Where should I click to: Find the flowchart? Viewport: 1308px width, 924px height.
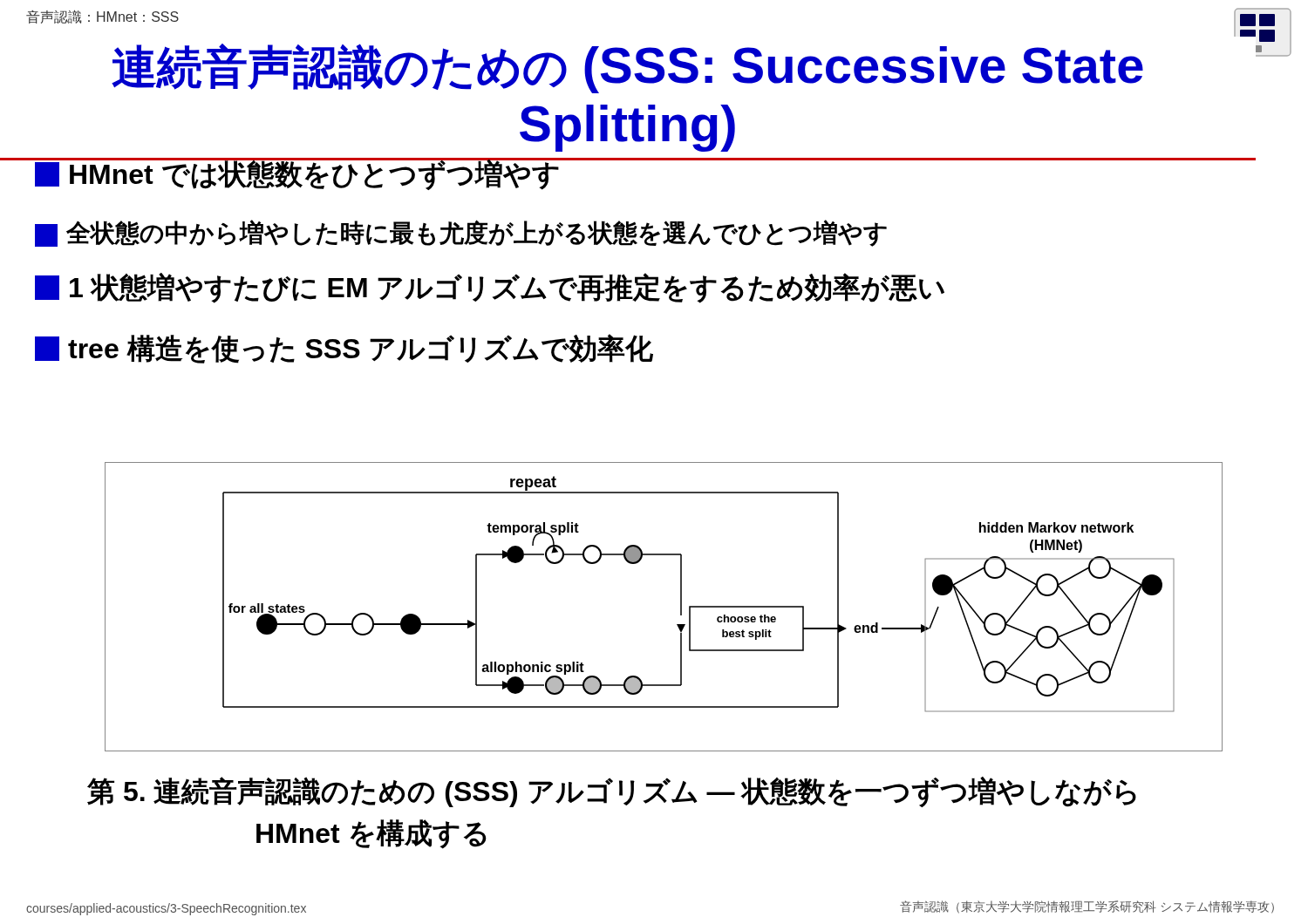664,607
